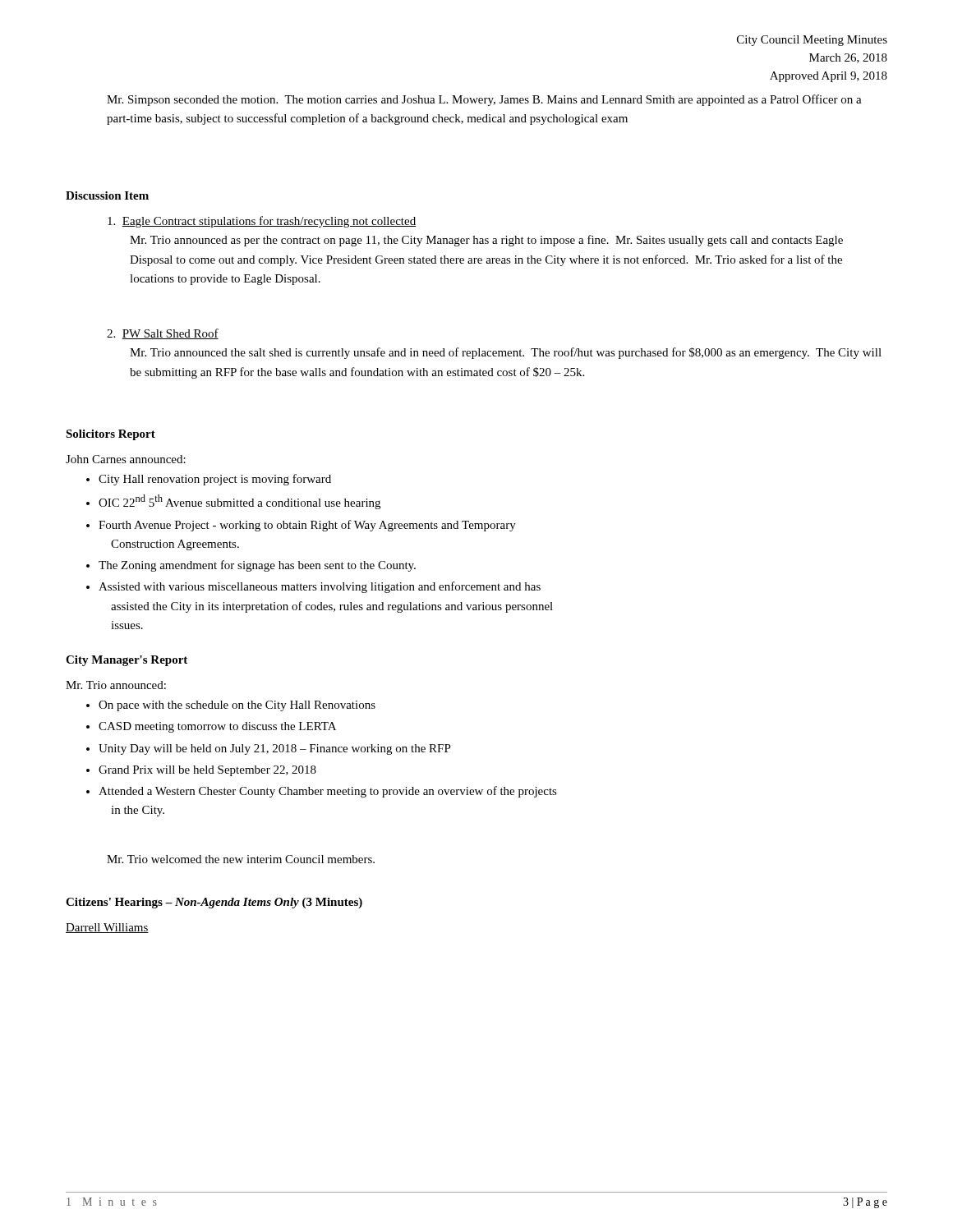
Task: Locate the list item with the text "On pace with the"
Action: point(231,706)
